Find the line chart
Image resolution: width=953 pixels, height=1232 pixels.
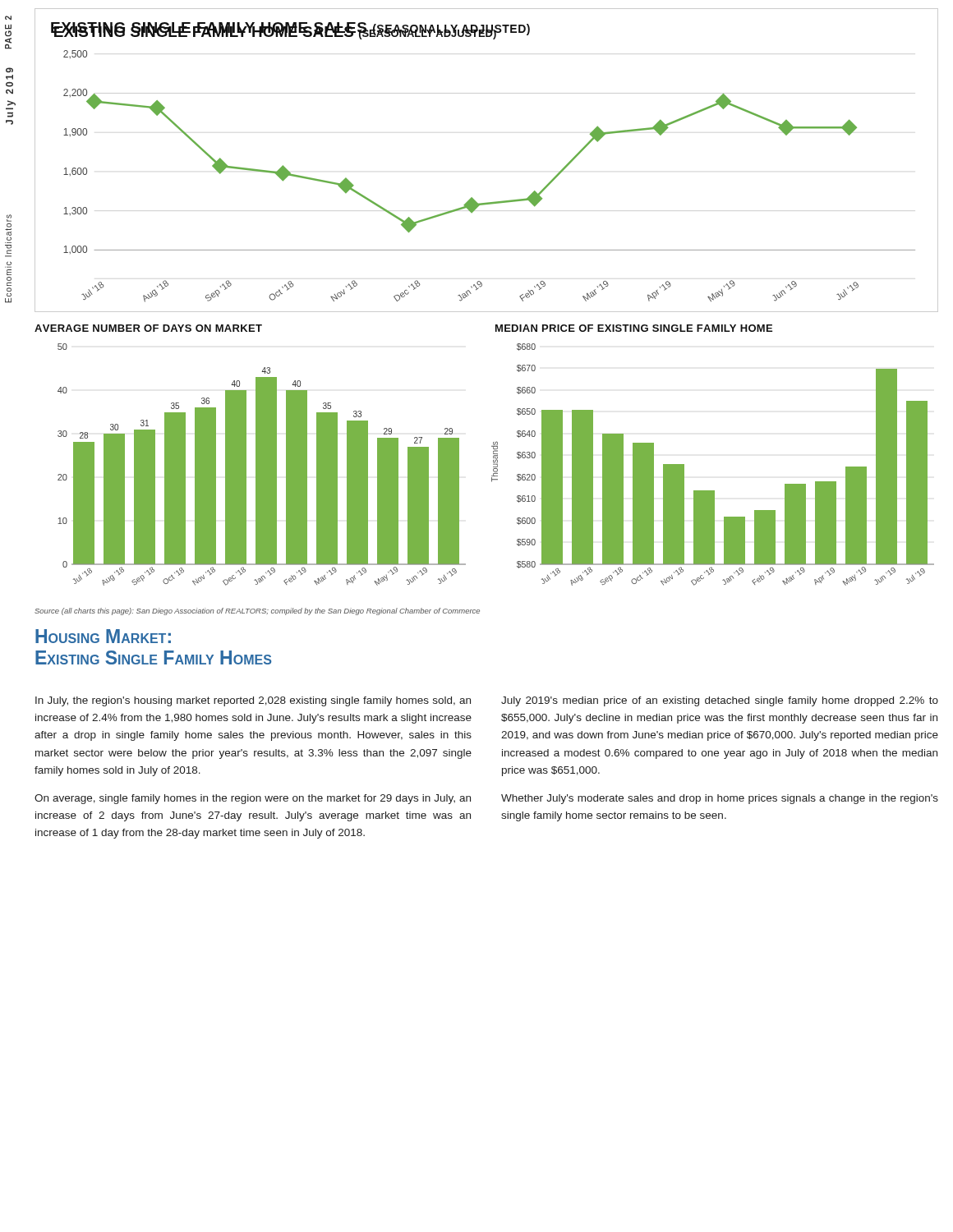tap(486, 160)
